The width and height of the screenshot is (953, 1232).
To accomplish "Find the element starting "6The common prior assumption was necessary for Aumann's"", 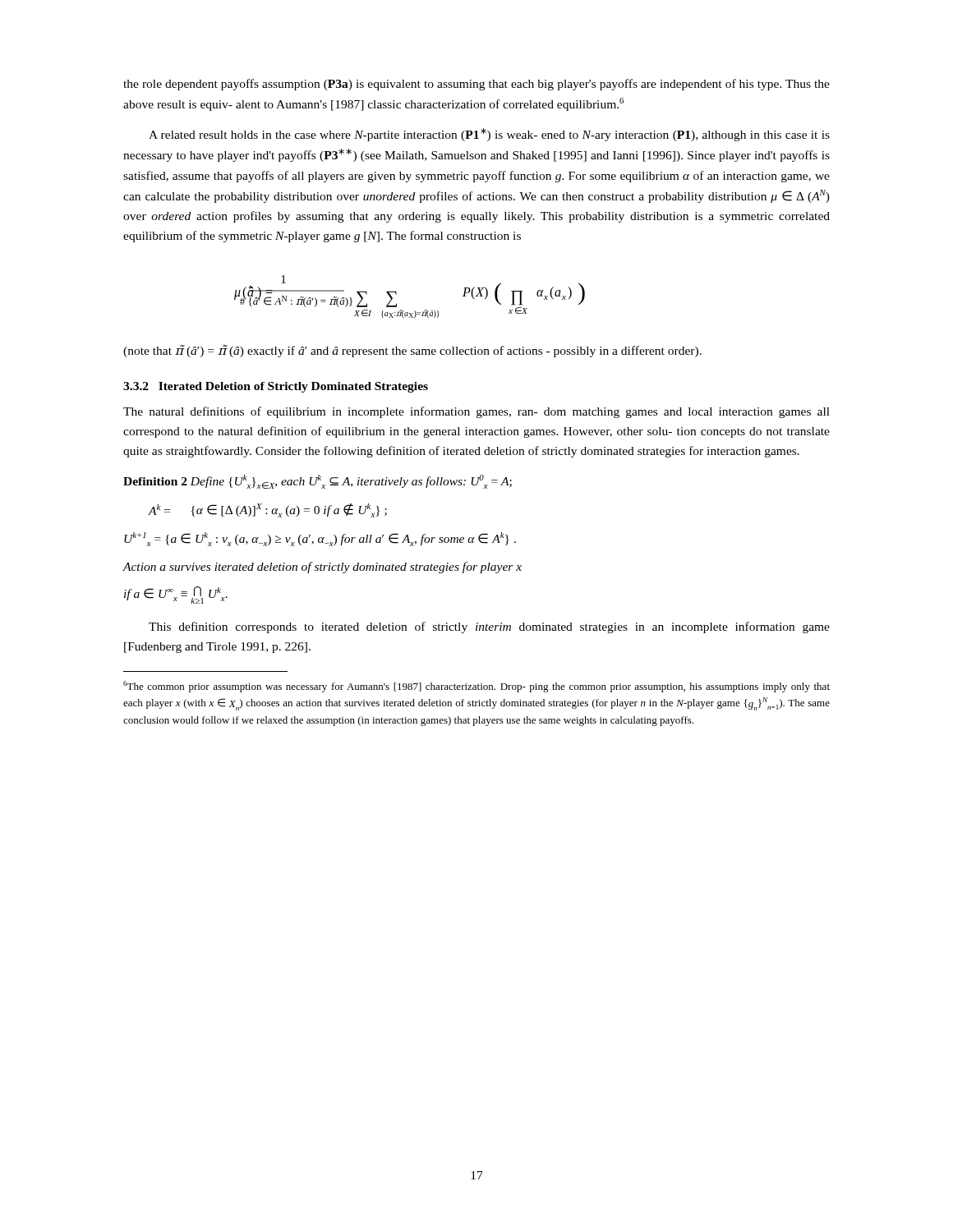I will [476, 703].
